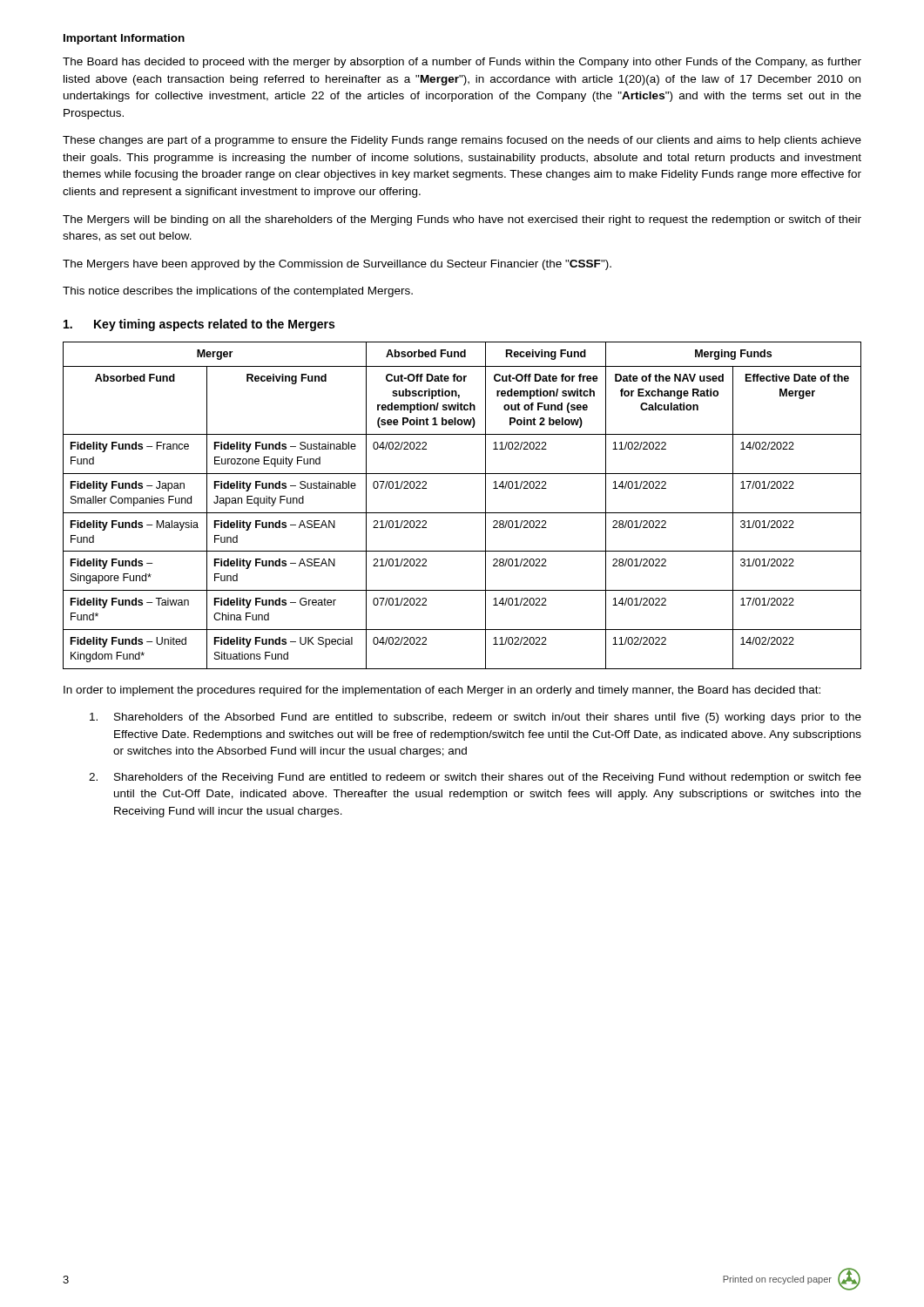This screenshot has height=1307, width=924.
Task: Click the passage that begins "In order to implement the procedures"
Action: (x=442, y=689)
